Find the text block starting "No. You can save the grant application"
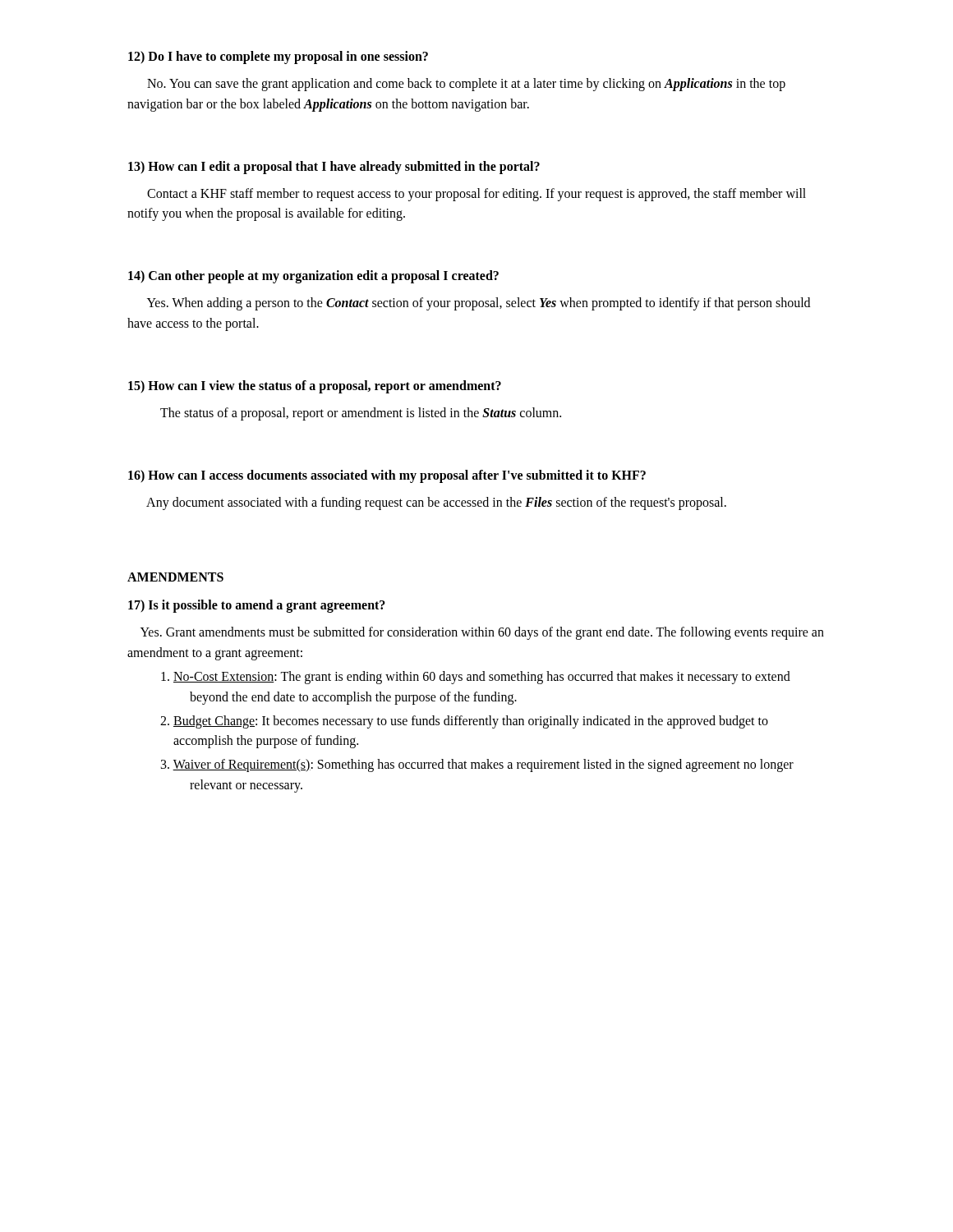953x1232 pixels. pyautogui.click(x=456, y=94)
